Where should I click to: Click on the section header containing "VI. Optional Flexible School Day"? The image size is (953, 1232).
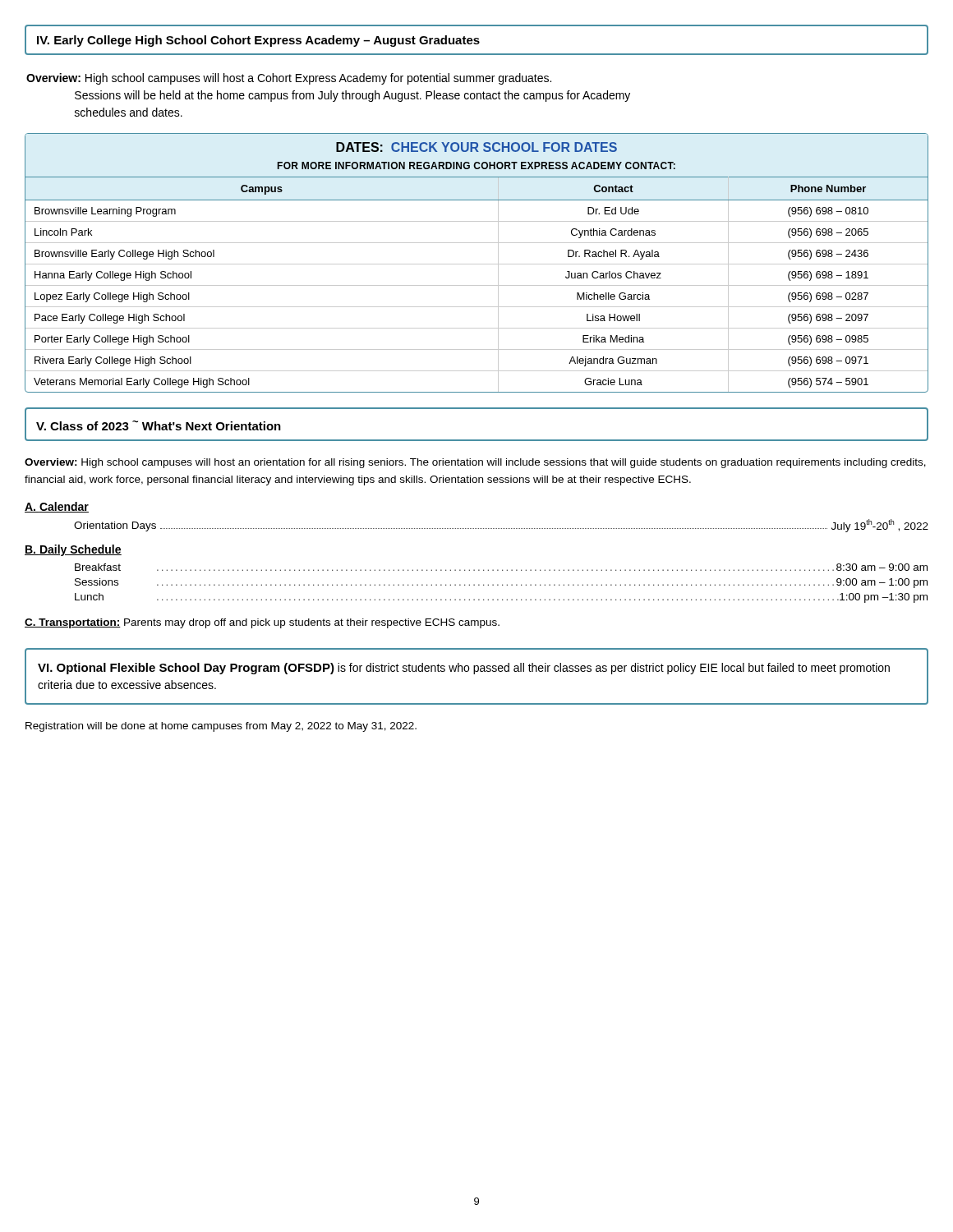click(464, 676)
